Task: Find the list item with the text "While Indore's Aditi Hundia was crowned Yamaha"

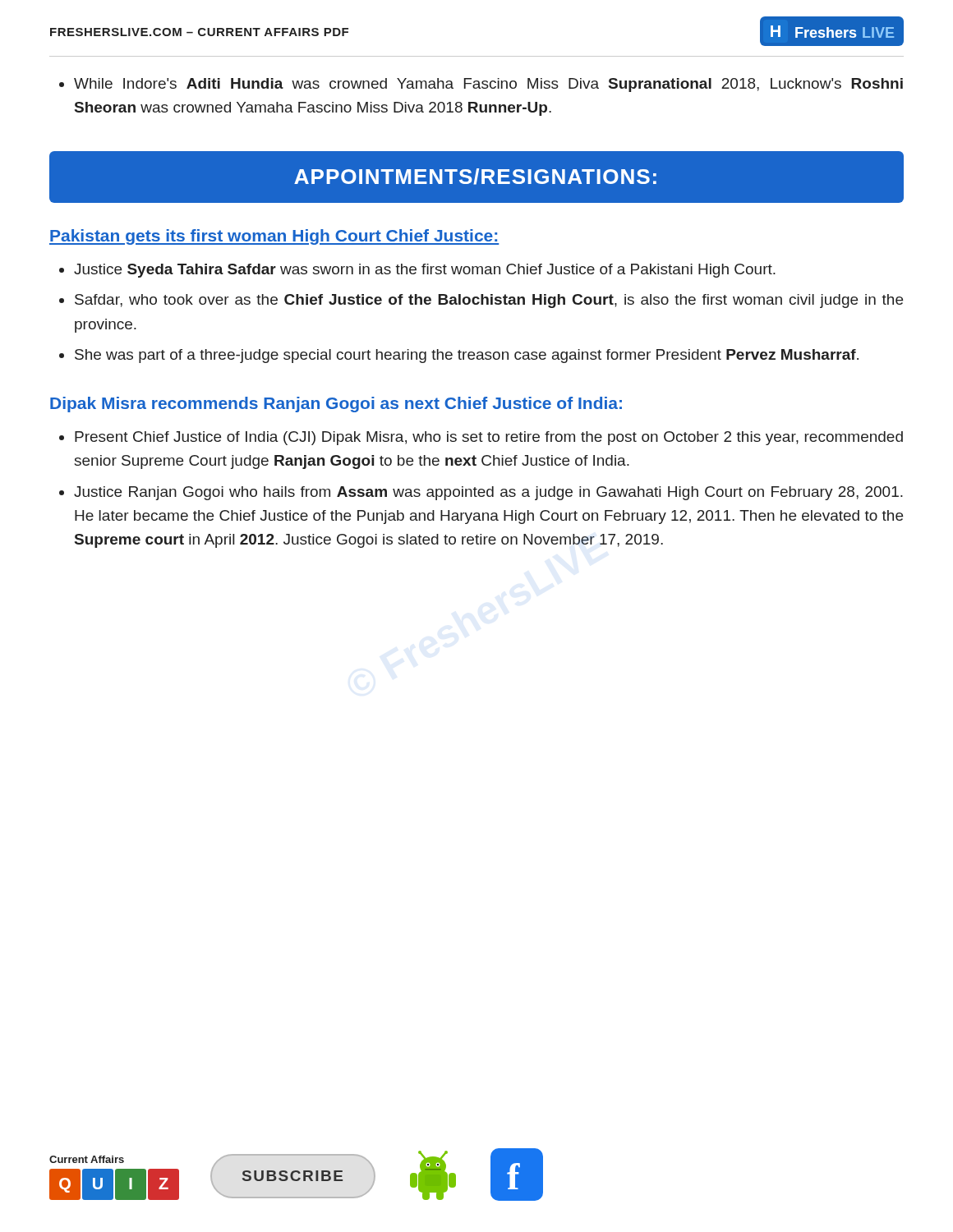Action: click(489, 96)
